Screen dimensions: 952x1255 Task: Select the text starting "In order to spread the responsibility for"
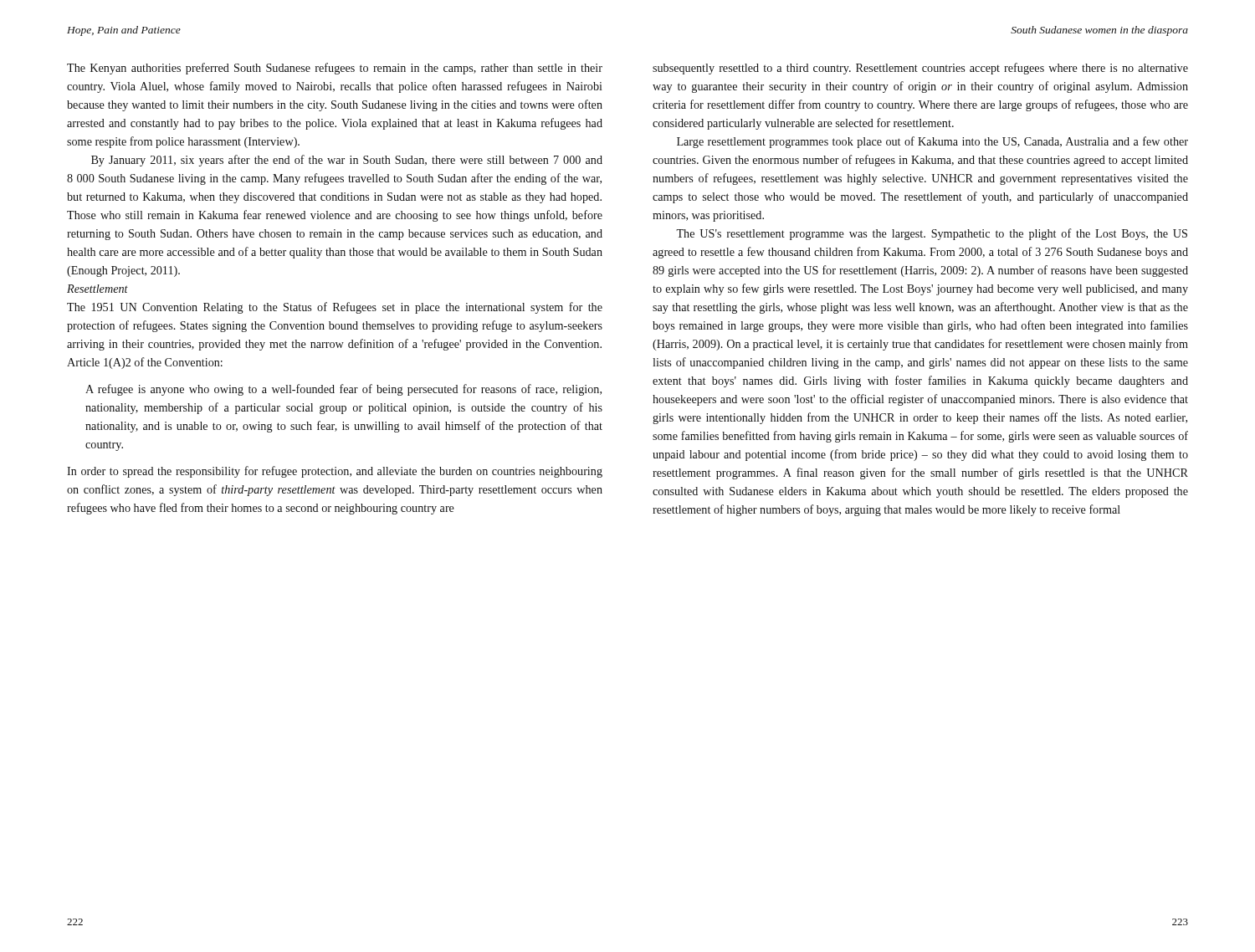pyautogui.click(x=335, y=489)
